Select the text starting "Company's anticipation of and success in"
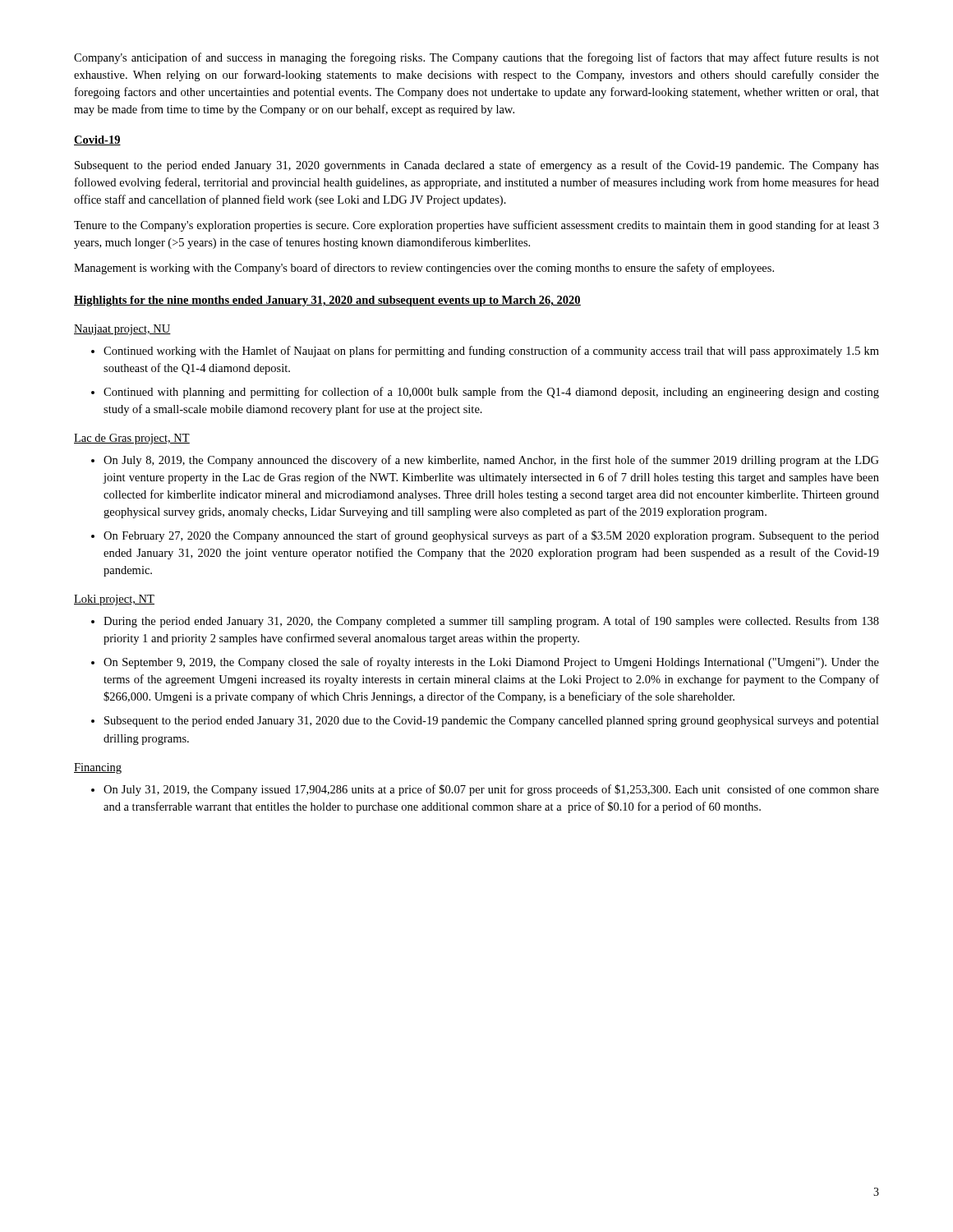The height and width of the screenshot is (1232, 953). click(476, 84)
